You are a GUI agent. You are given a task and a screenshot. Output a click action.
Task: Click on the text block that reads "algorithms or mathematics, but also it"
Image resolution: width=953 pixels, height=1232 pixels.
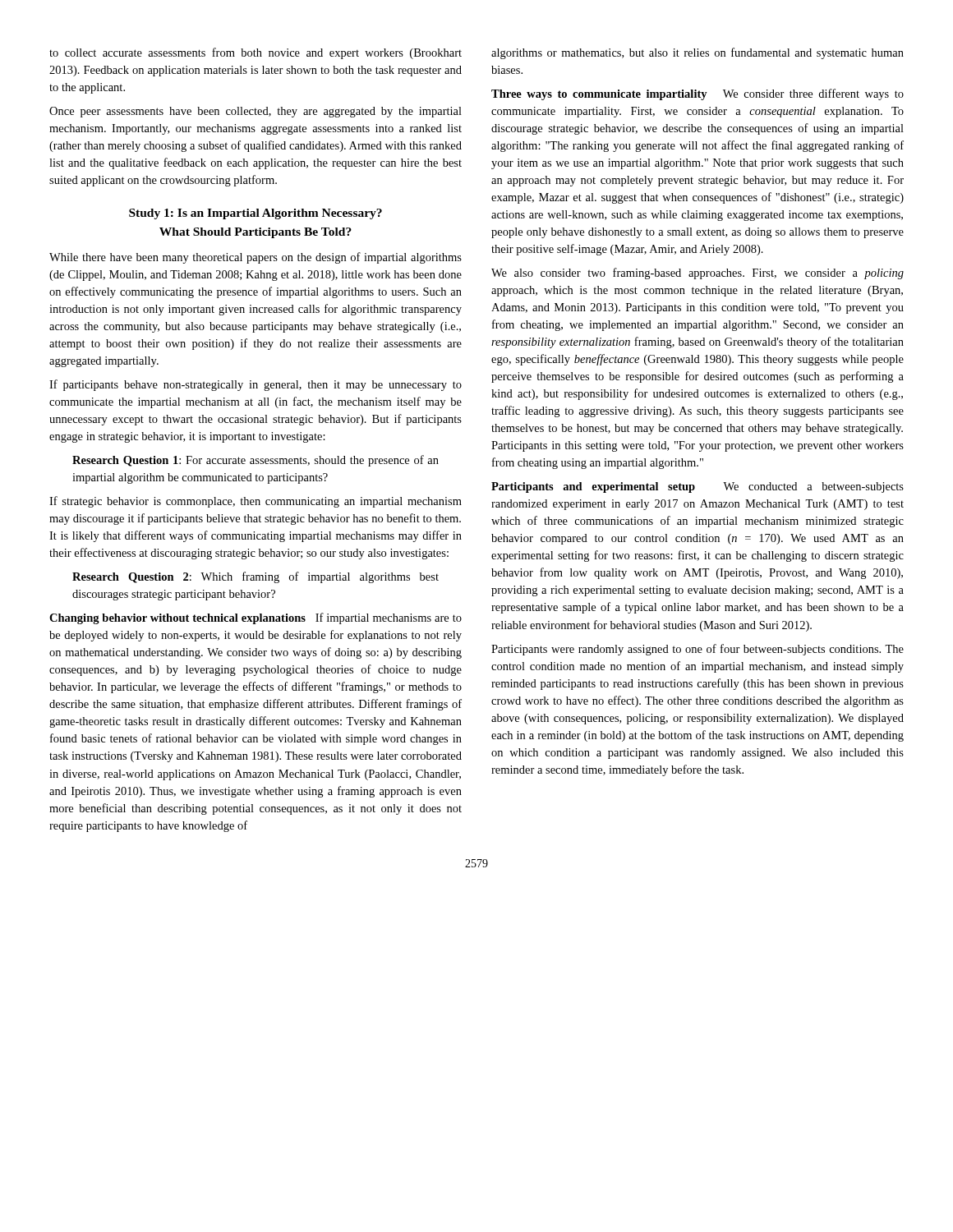698,411
